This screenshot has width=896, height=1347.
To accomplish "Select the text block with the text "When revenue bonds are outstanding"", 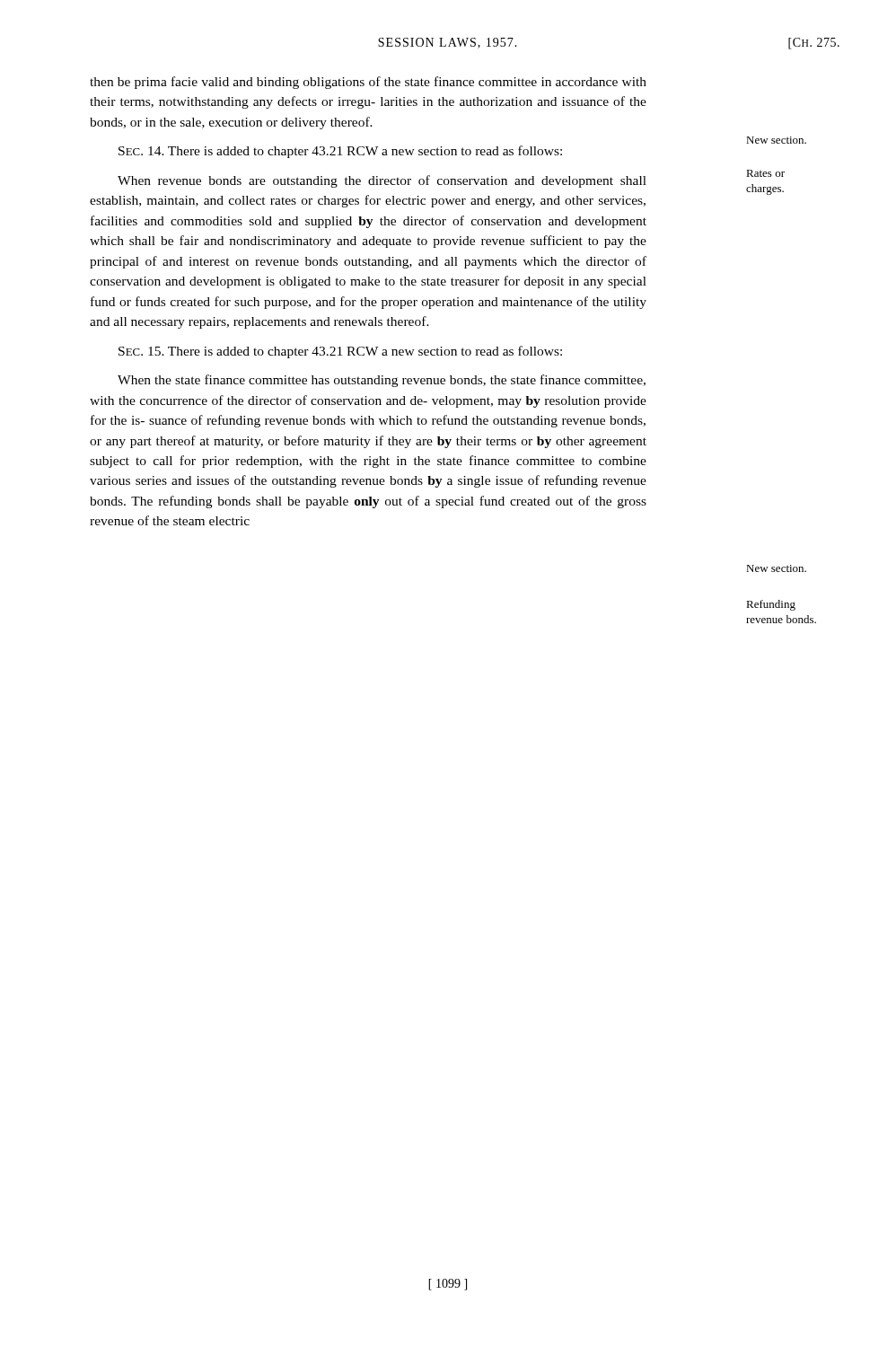I will point(368,251).
